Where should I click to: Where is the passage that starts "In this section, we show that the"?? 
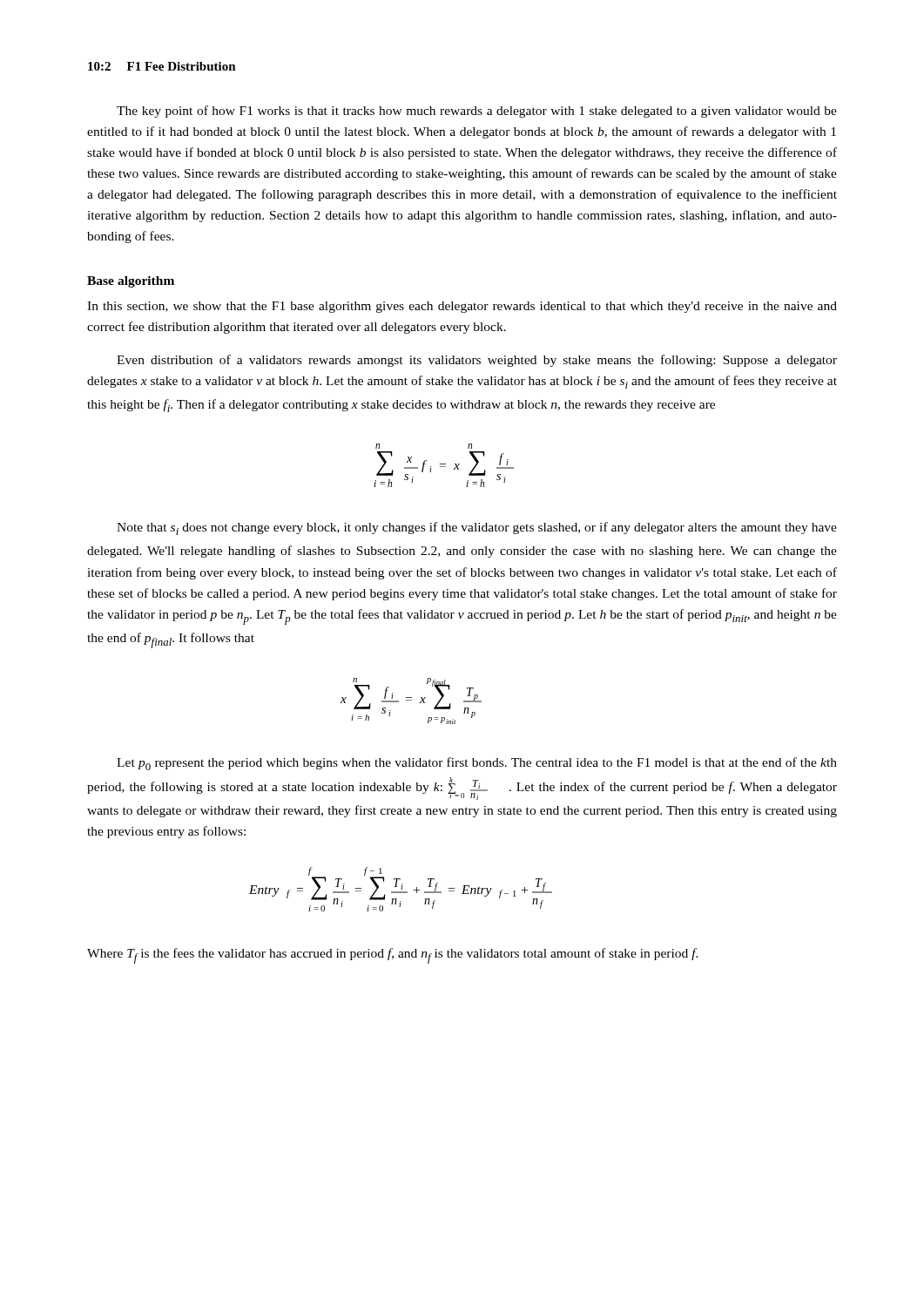pos(462,316)
